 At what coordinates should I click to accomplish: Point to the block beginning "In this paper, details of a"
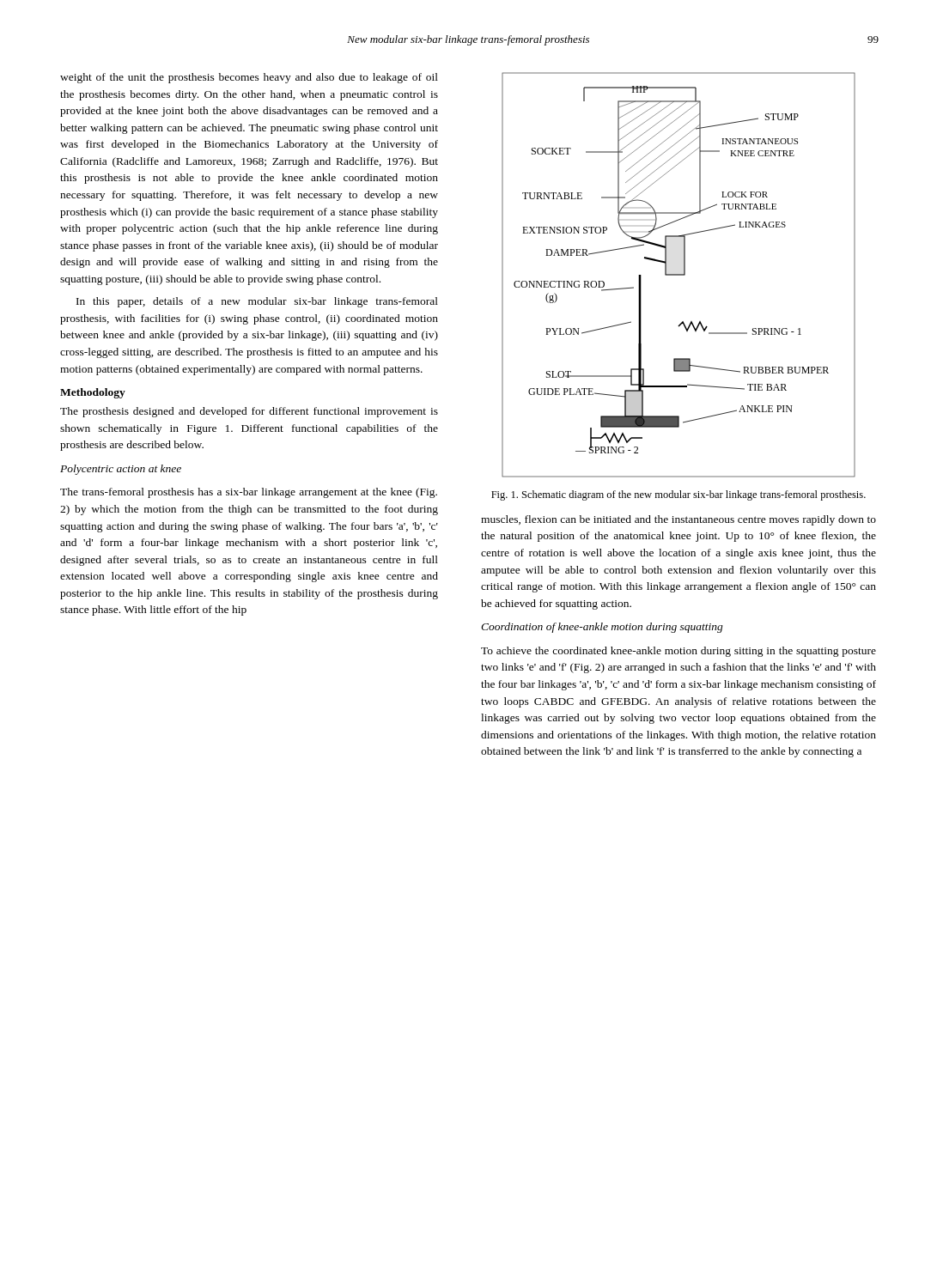(249, 335)
